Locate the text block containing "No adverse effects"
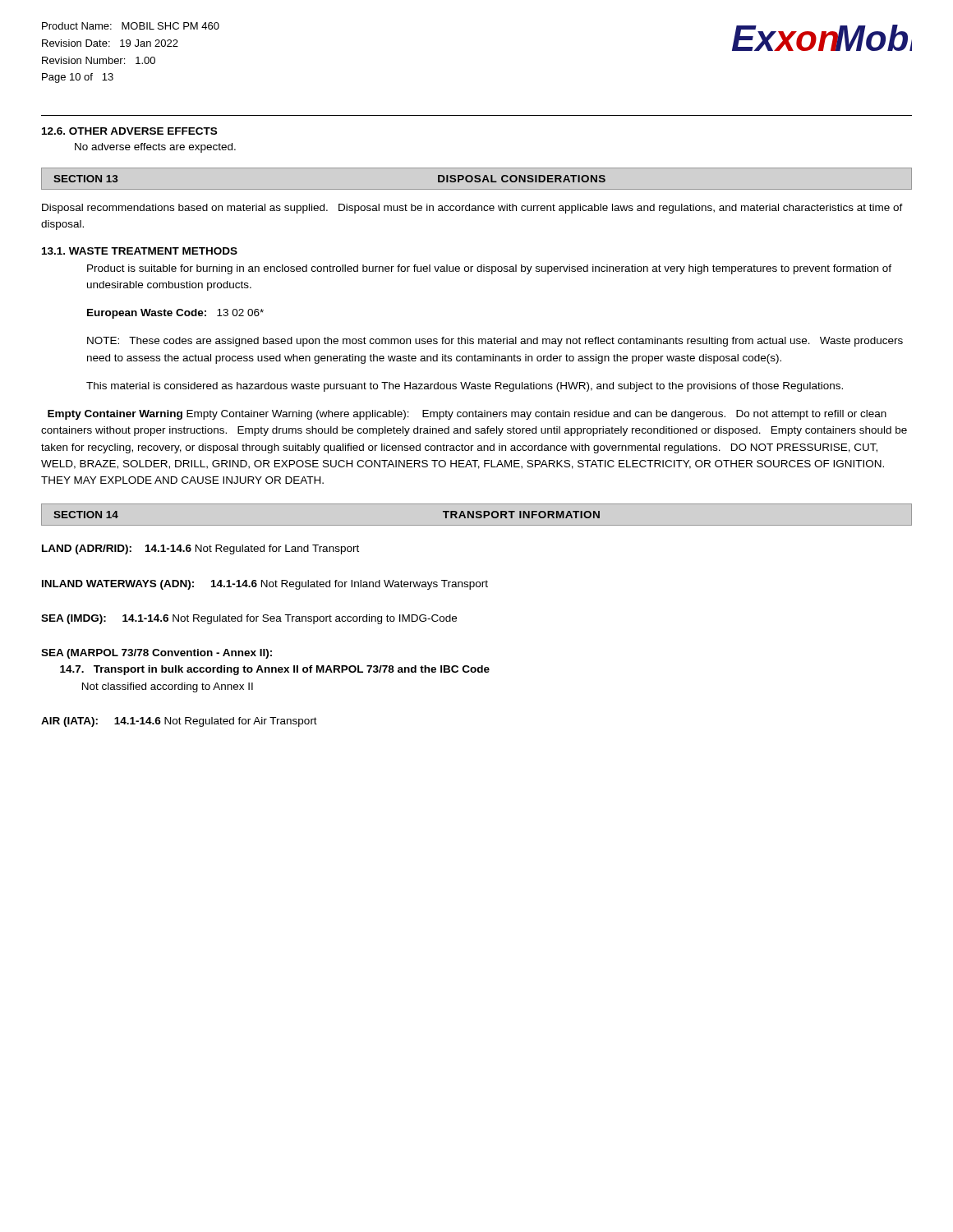The height and width of the screenshot is (1232, 953). point(155,147)
